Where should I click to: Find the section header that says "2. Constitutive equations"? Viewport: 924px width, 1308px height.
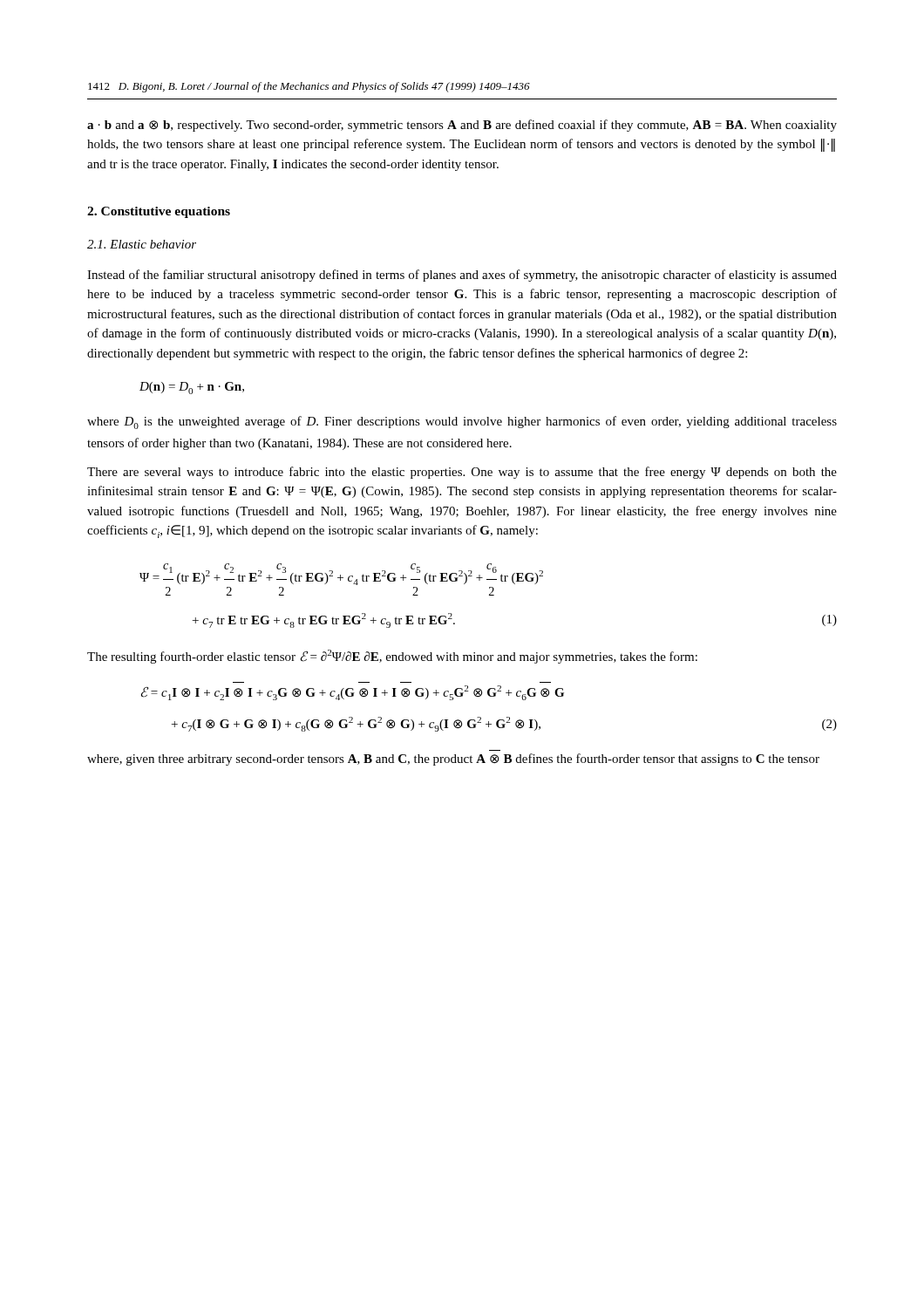[x=159, y=211]
